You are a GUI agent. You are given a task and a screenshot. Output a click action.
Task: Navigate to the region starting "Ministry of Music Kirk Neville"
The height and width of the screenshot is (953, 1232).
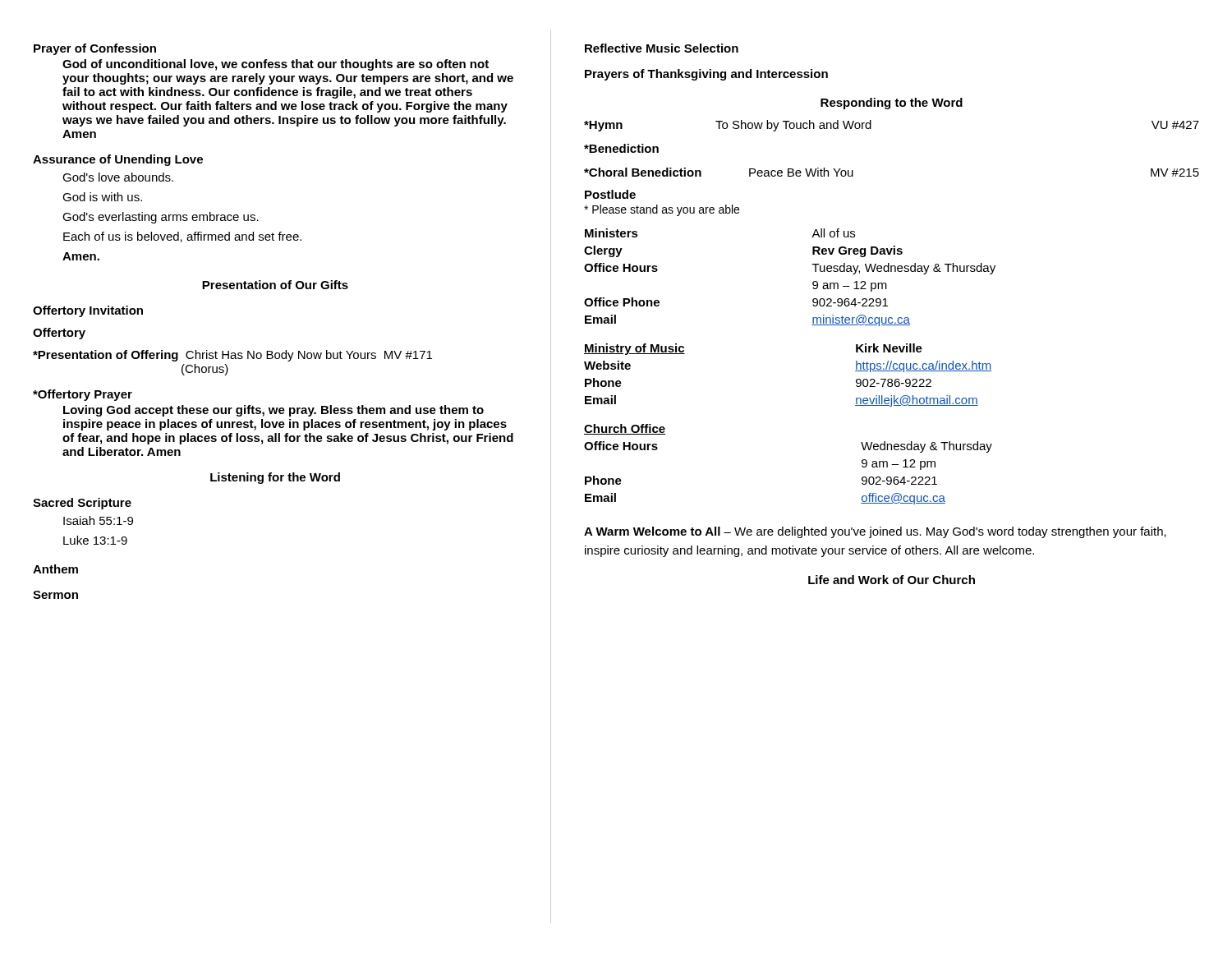click(x=892, y=348)
